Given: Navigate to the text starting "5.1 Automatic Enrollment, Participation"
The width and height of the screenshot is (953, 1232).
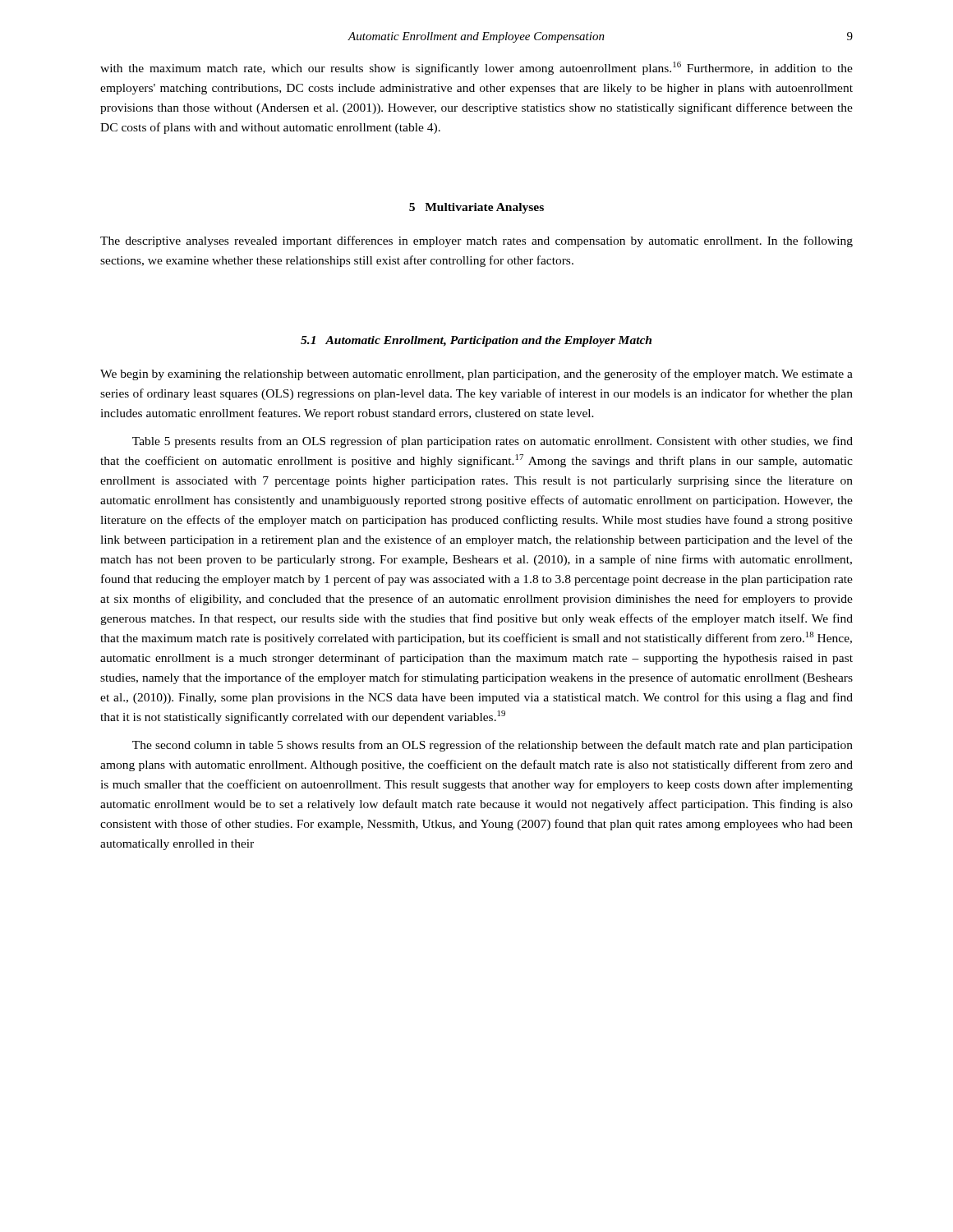Looking at the screenshot, I should pos(476,340).
